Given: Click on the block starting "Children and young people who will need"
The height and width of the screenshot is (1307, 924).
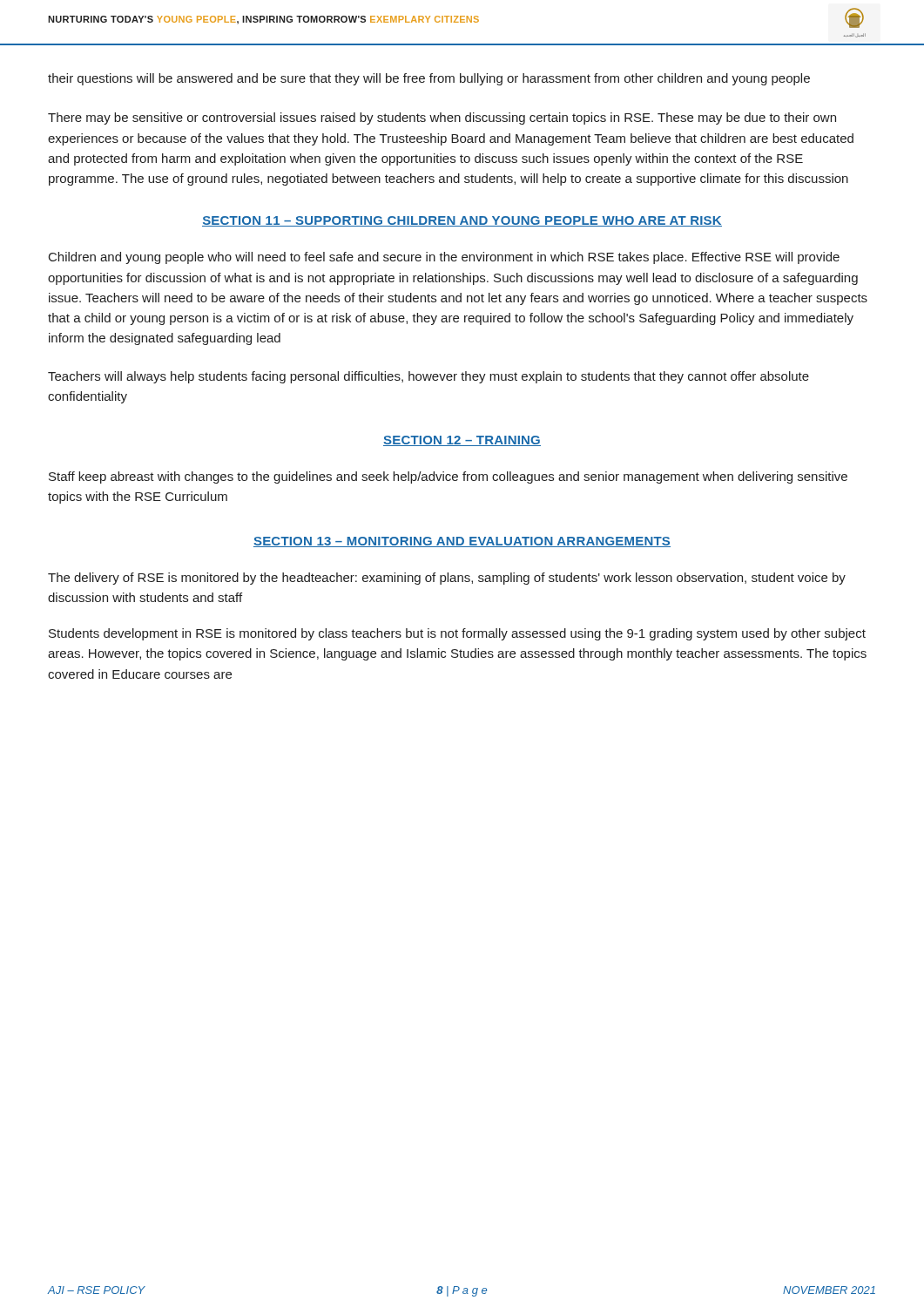Looking at the screenshot, I should tap(458, 297).
